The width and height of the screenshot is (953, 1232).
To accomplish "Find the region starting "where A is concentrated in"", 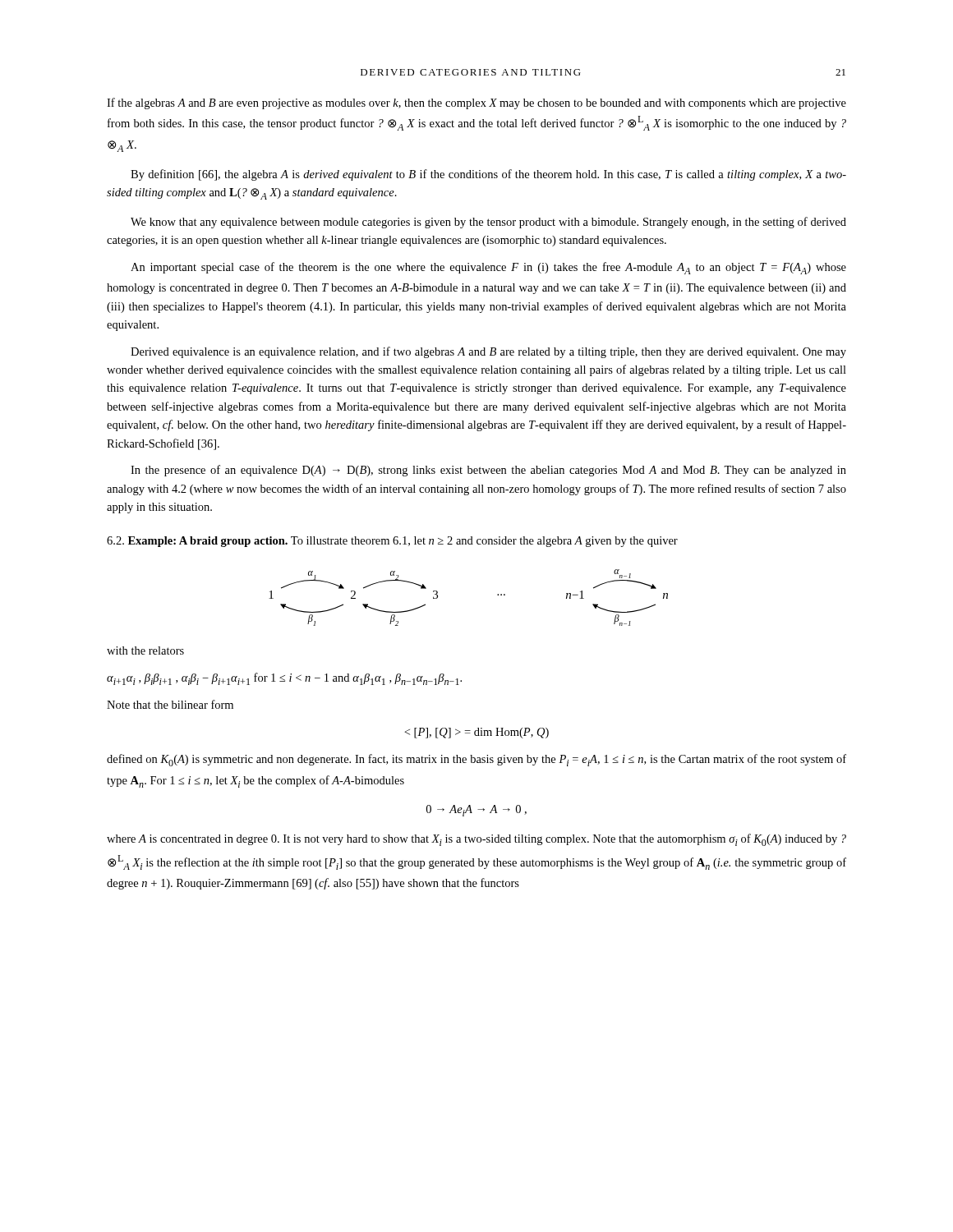I will pos(476,861).
